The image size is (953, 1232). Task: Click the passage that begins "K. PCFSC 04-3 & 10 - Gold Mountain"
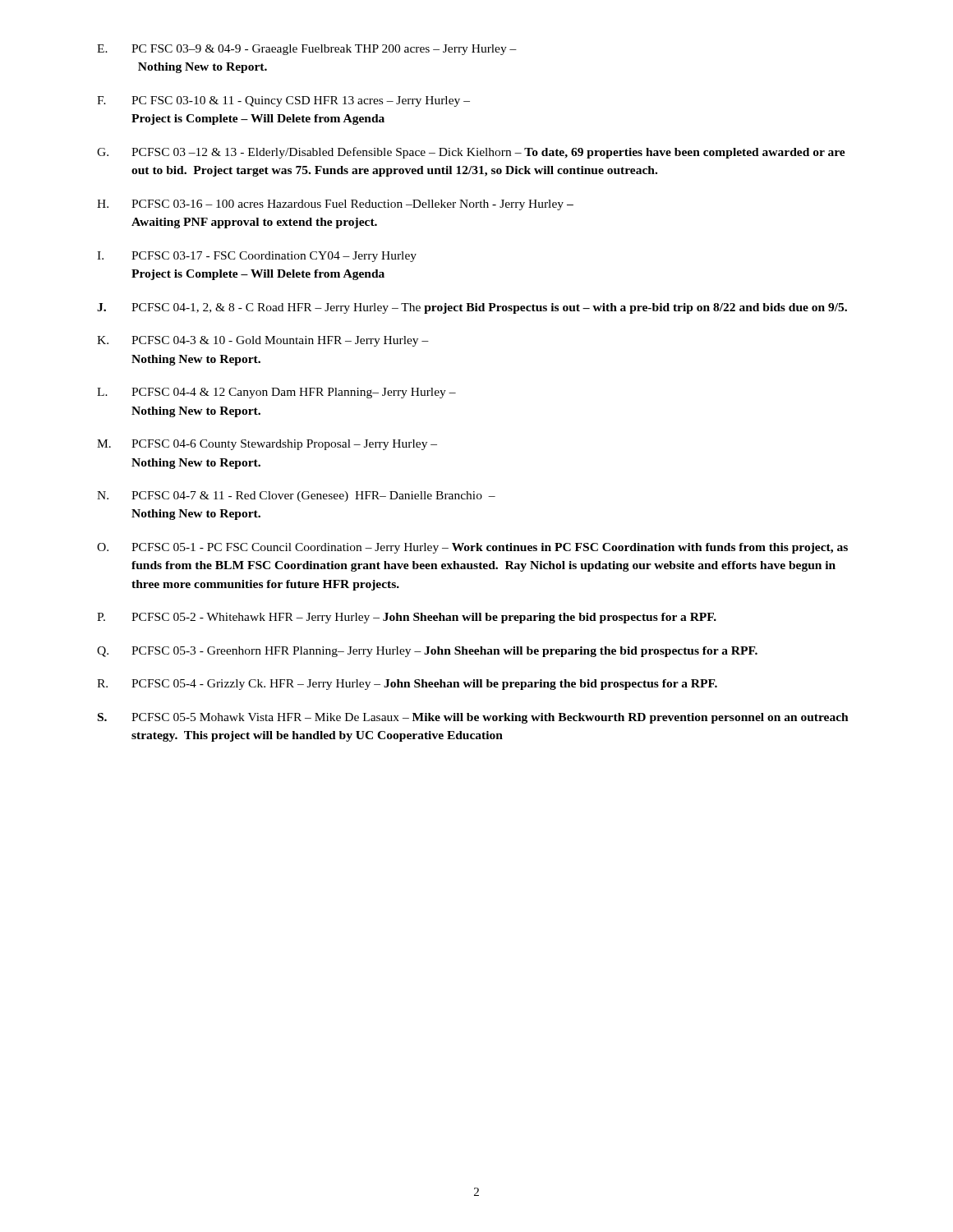(263, 341)
